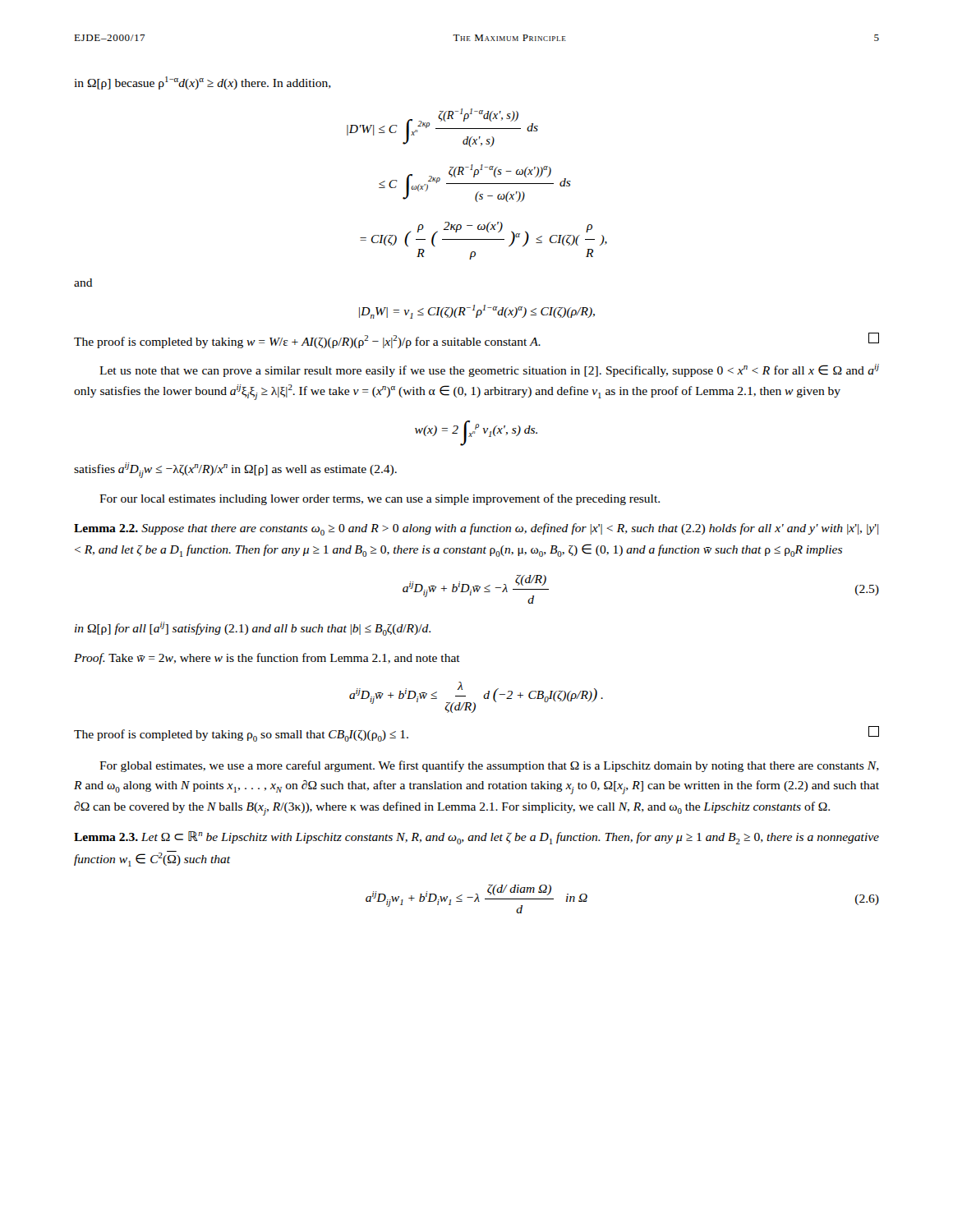Find the passage starting "aijDijw̄ + biDiw̄ ≤ λ ζ(d/R) d"
953x1232 pixels.
point(476,696)
